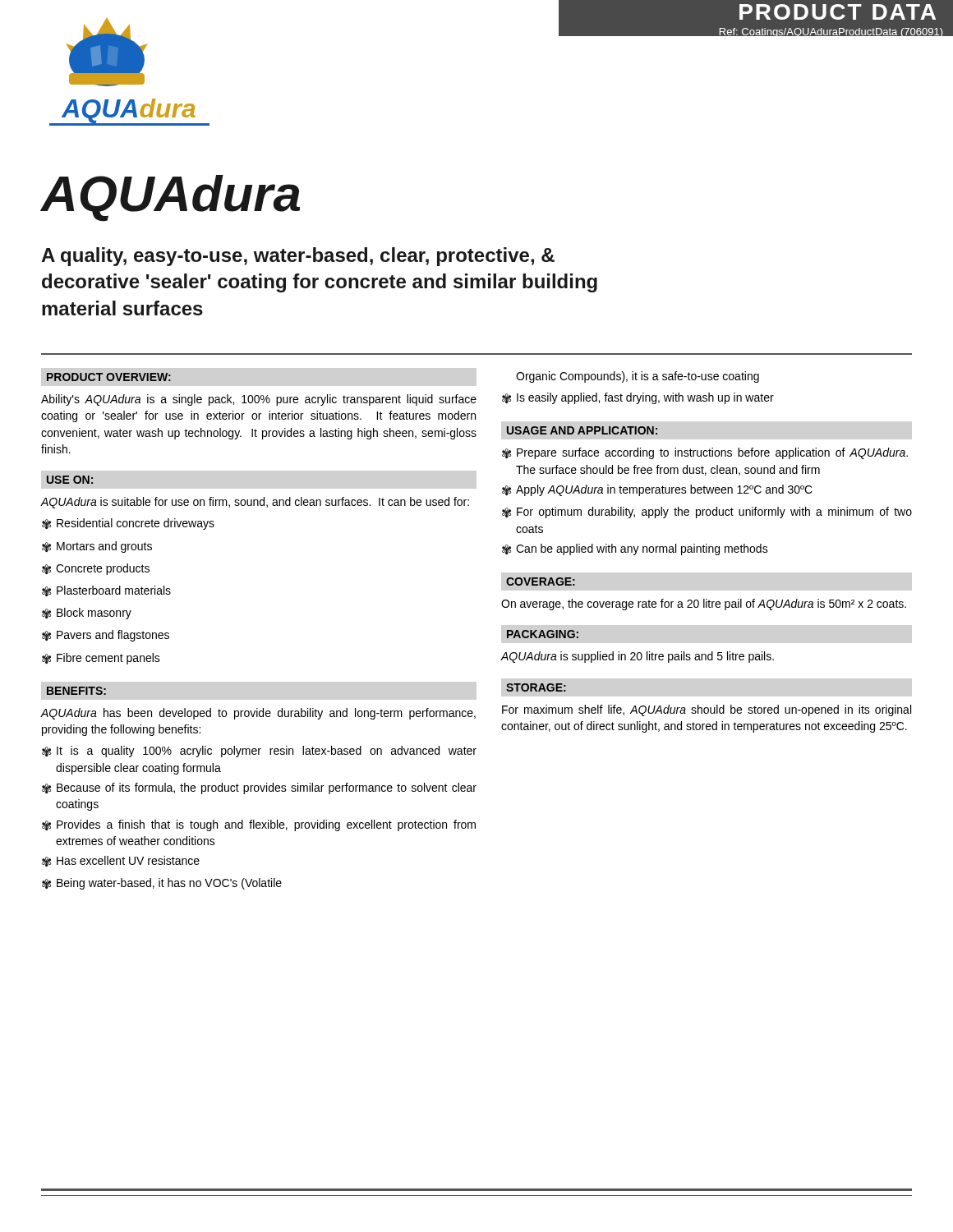The width and height of the screenshot is (953, 1232).
Task: Click on the logo
Action: (131, 84)
